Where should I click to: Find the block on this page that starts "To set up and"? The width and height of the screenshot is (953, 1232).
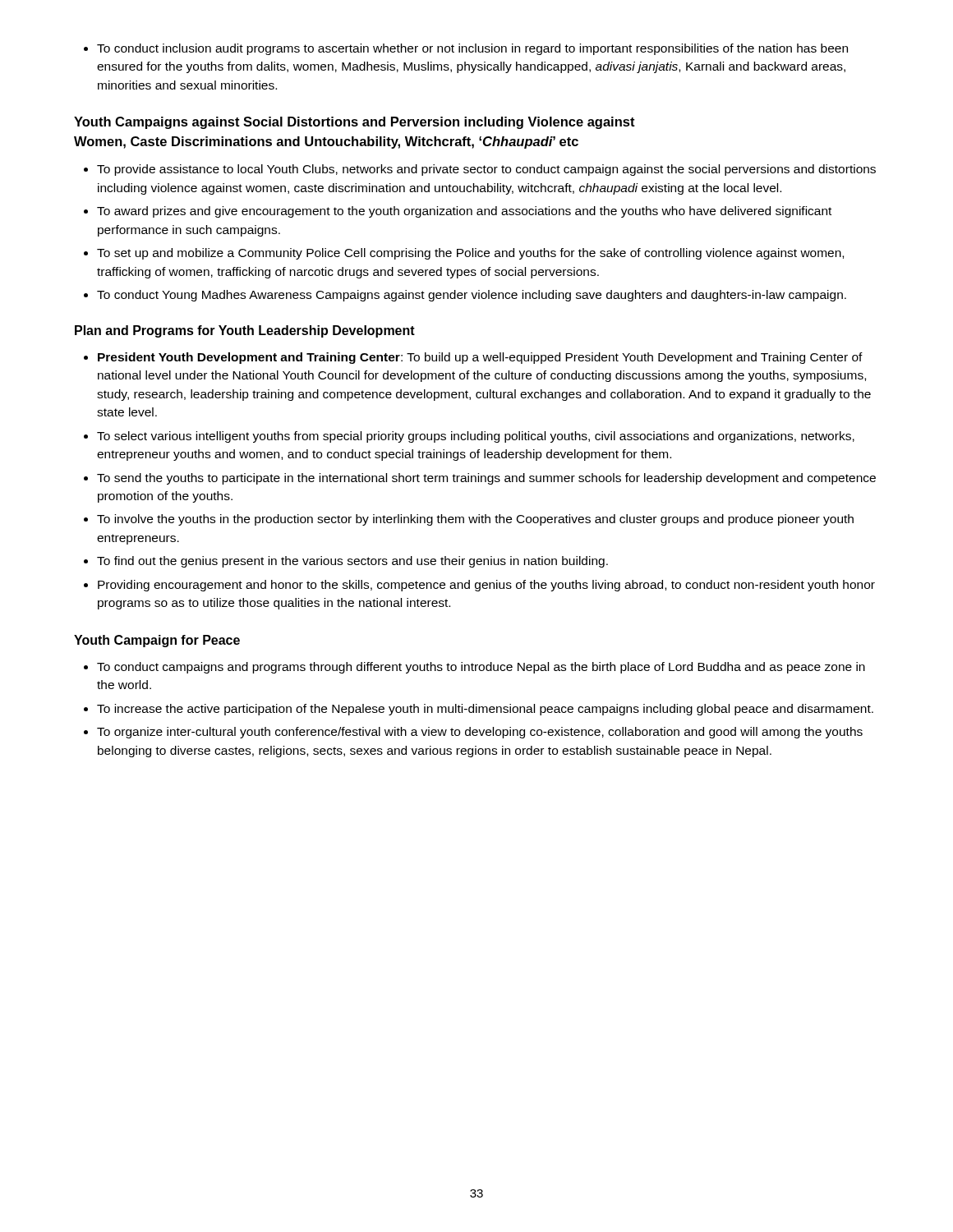(476, 262)
